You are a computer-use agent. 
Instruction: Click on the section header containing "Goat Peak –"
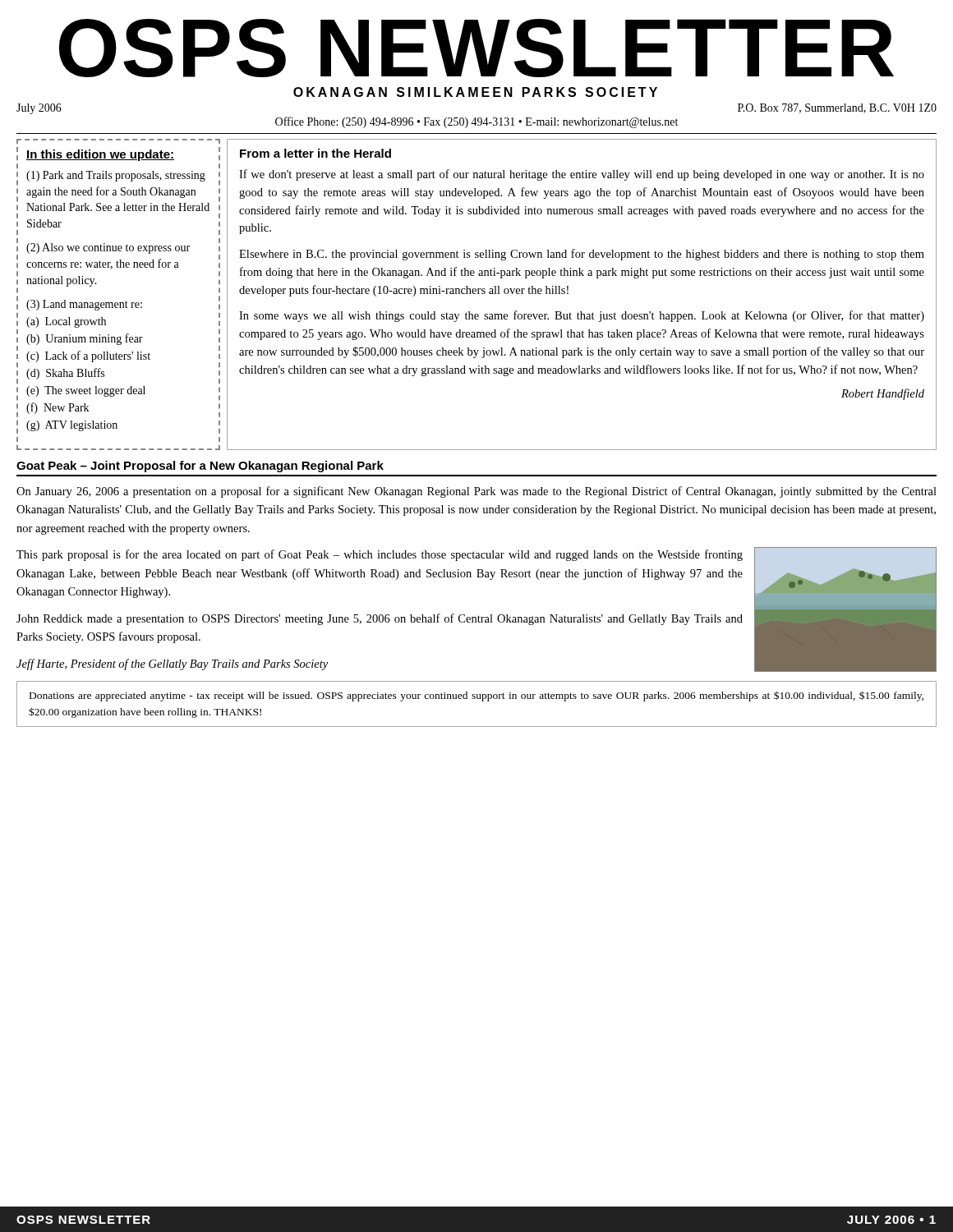pyautogui.click(x=200, y=465)
